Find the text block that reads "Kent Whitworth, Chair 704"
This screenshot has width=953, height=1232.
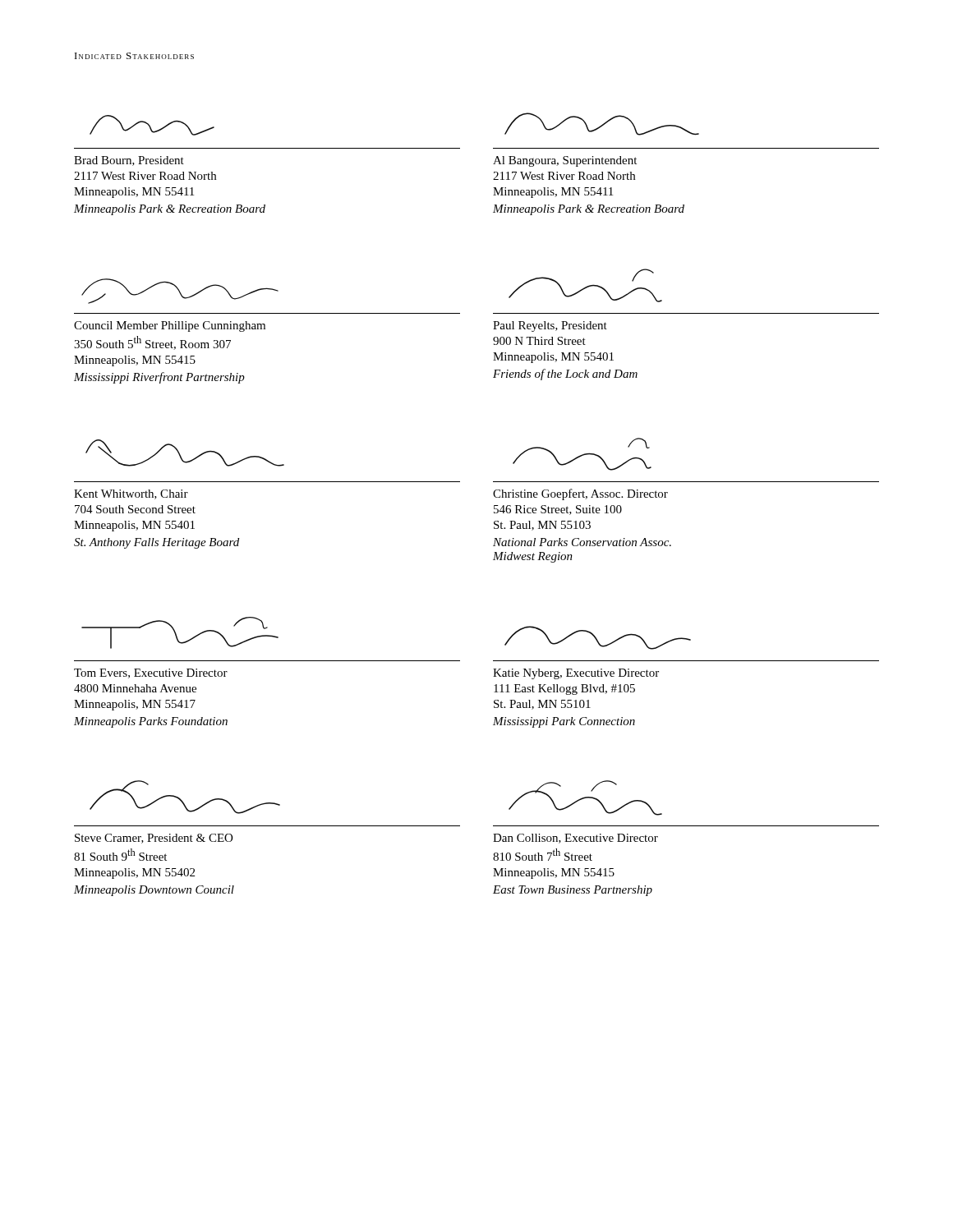(x=131, y=494)
